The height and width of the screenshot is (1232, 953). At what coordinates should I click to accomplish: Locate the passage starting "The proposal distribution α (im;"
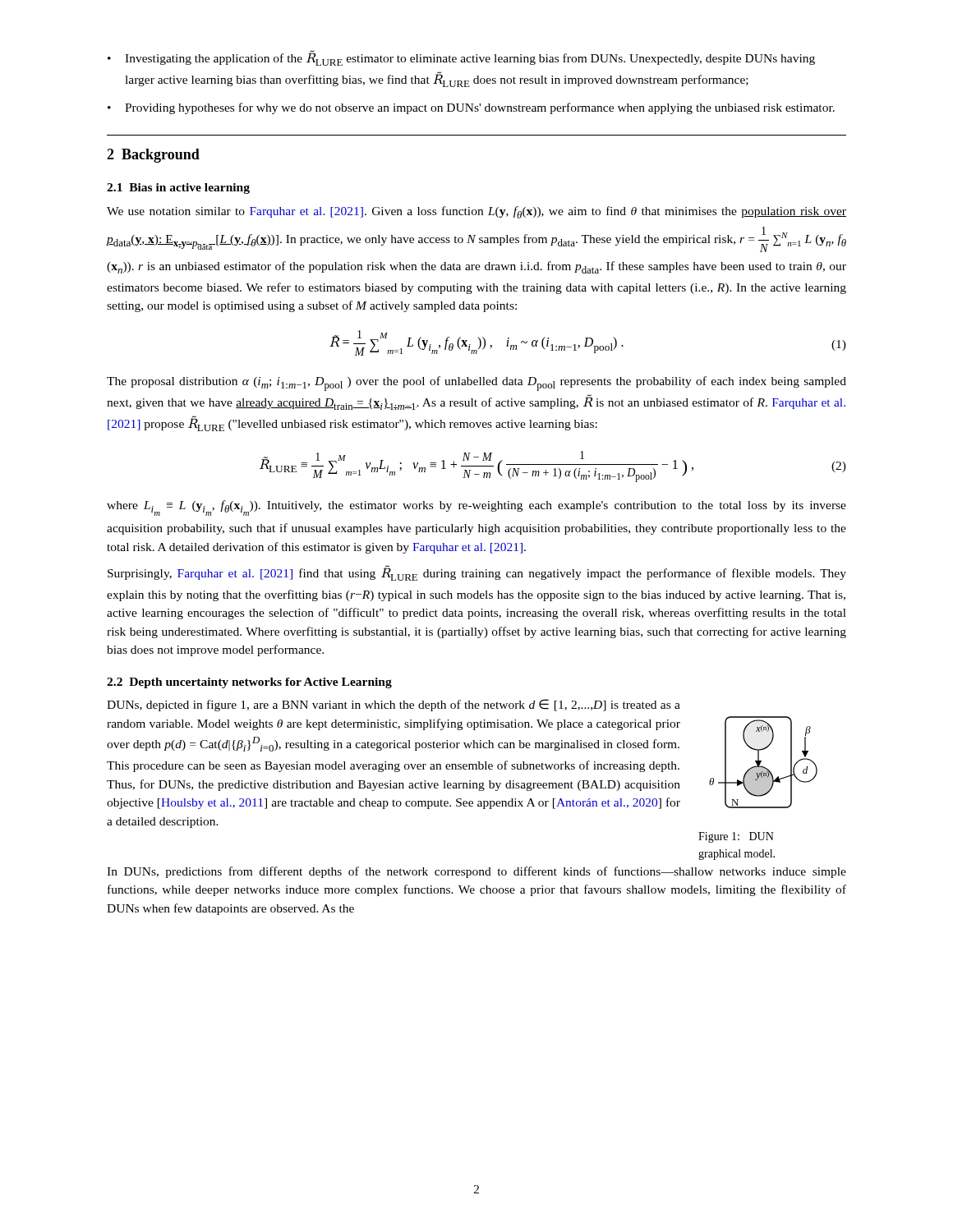tap(476, 404)
